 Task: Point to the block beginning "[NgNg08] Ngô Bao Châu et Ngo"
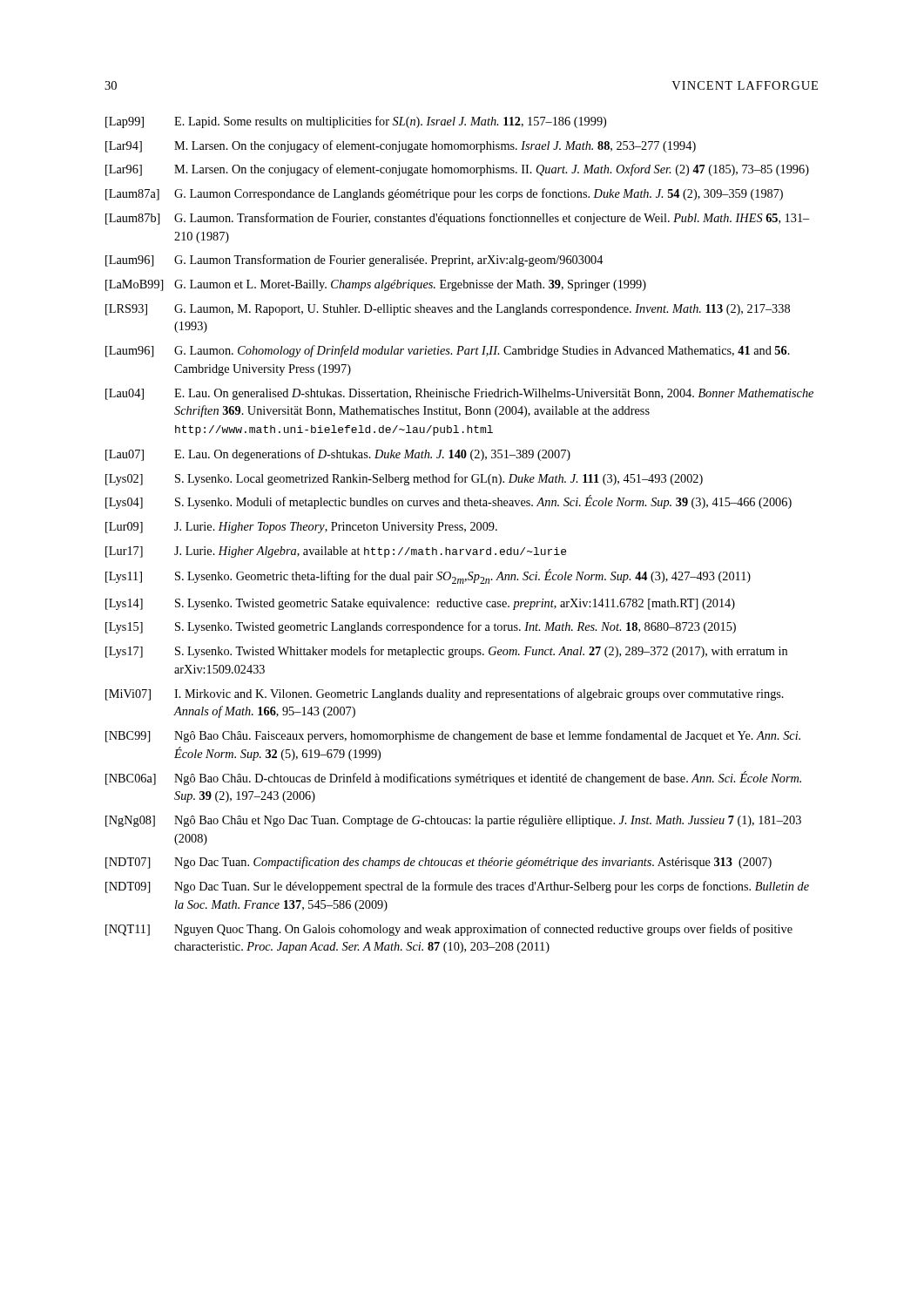pos(462,829)
